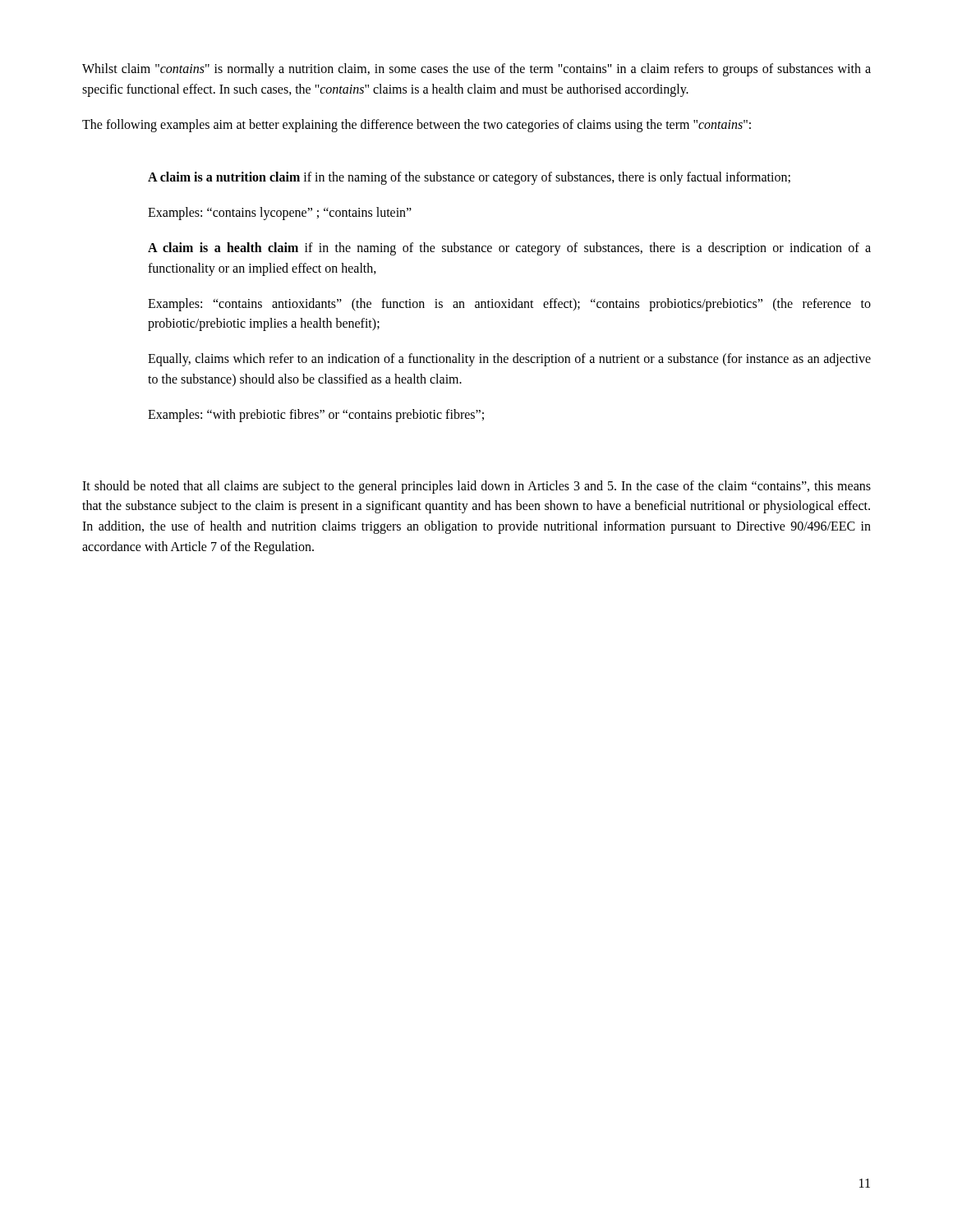Screen dimensions: 1232x953
Task: Find the text block containing "A claim is a health claim if"
Action: pyautogui.click(x=509, y=258)
